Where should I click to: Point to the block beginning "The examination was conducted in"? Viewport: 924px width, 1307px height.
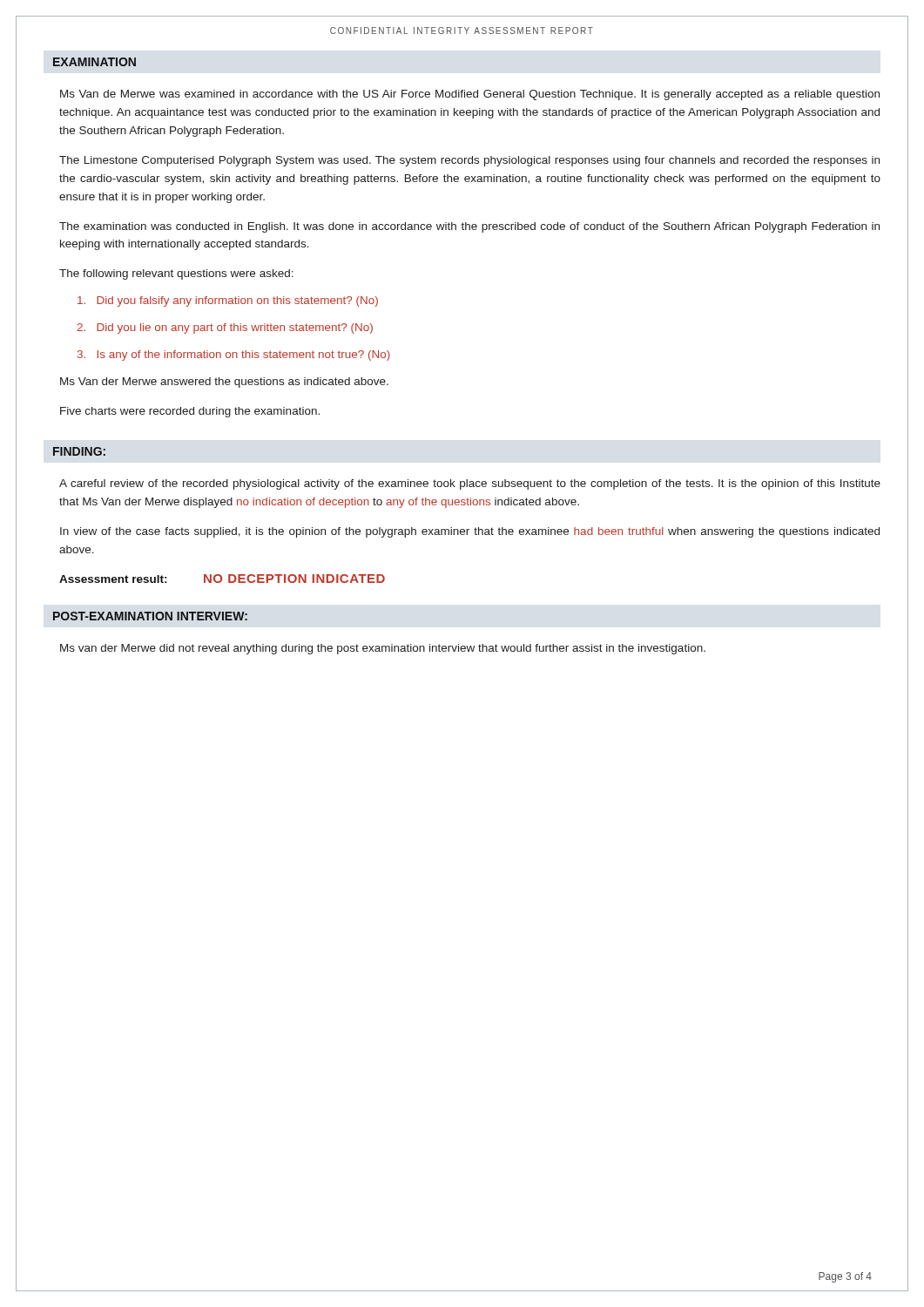[x=470, y=235]
